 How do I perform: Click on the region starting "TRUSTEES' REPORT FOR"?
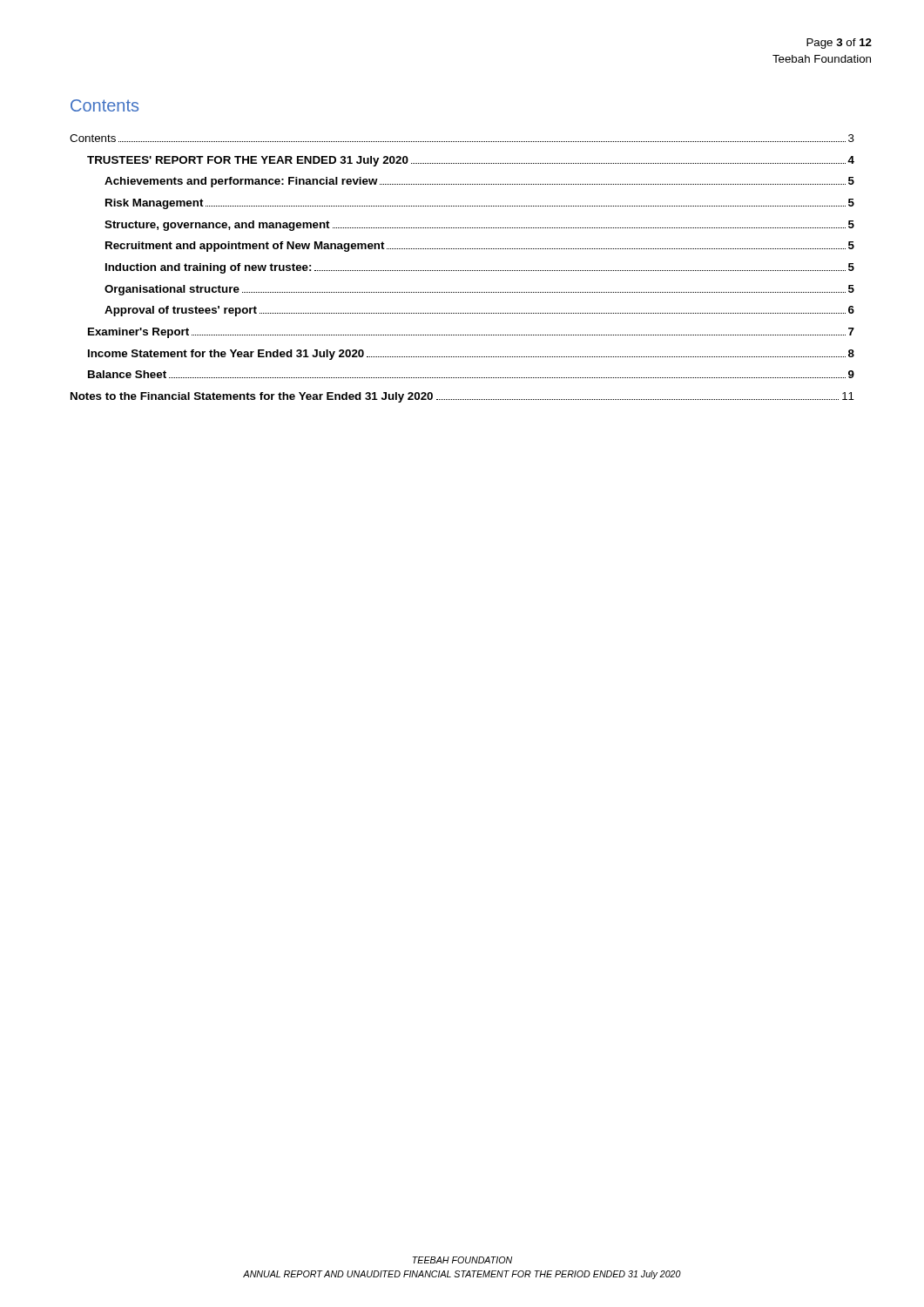point(471,160)
